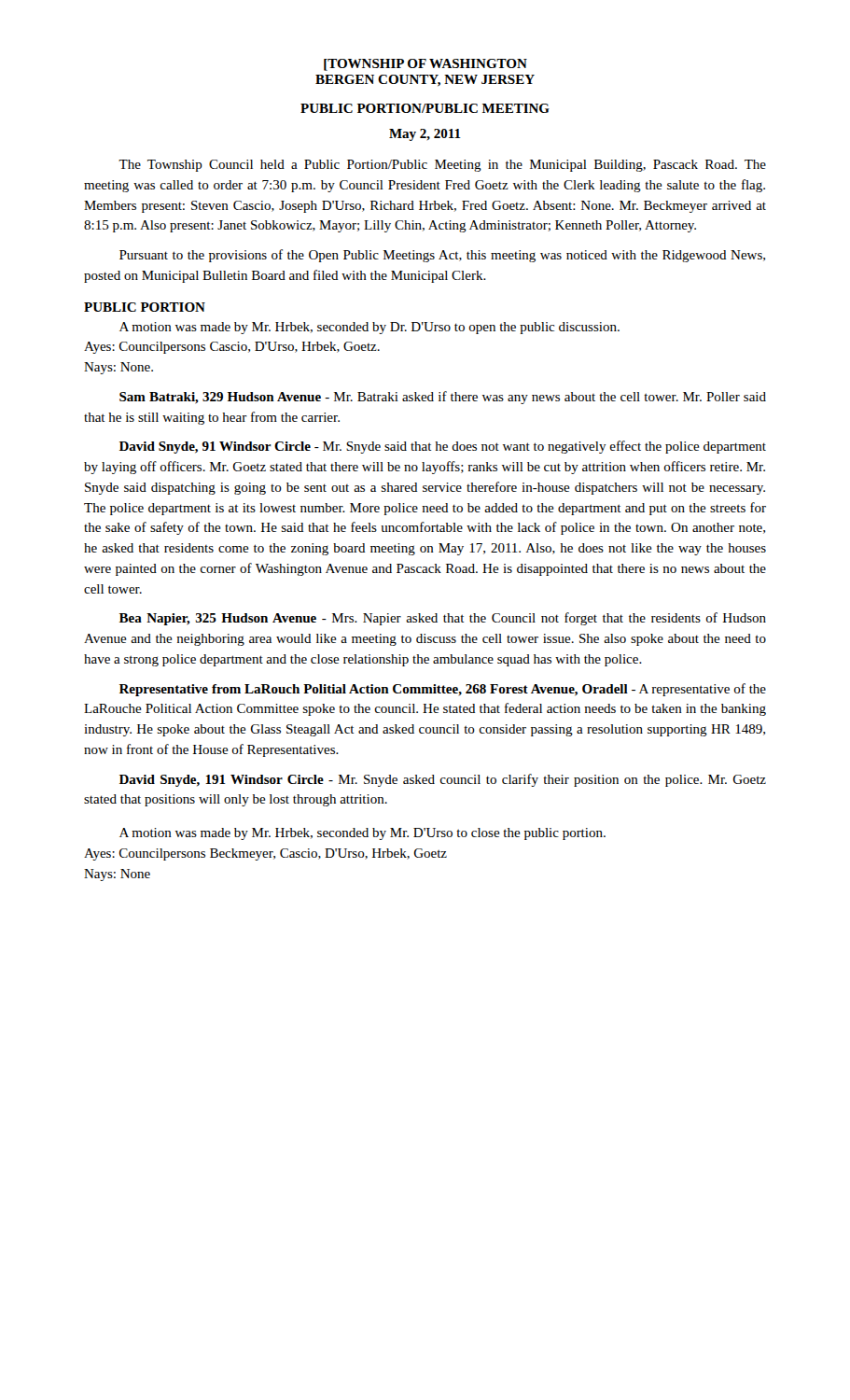Locate the text block containing "Pursuant to the provisions of the Open Public"
The image size is (850, 1400).
[425, 266]
